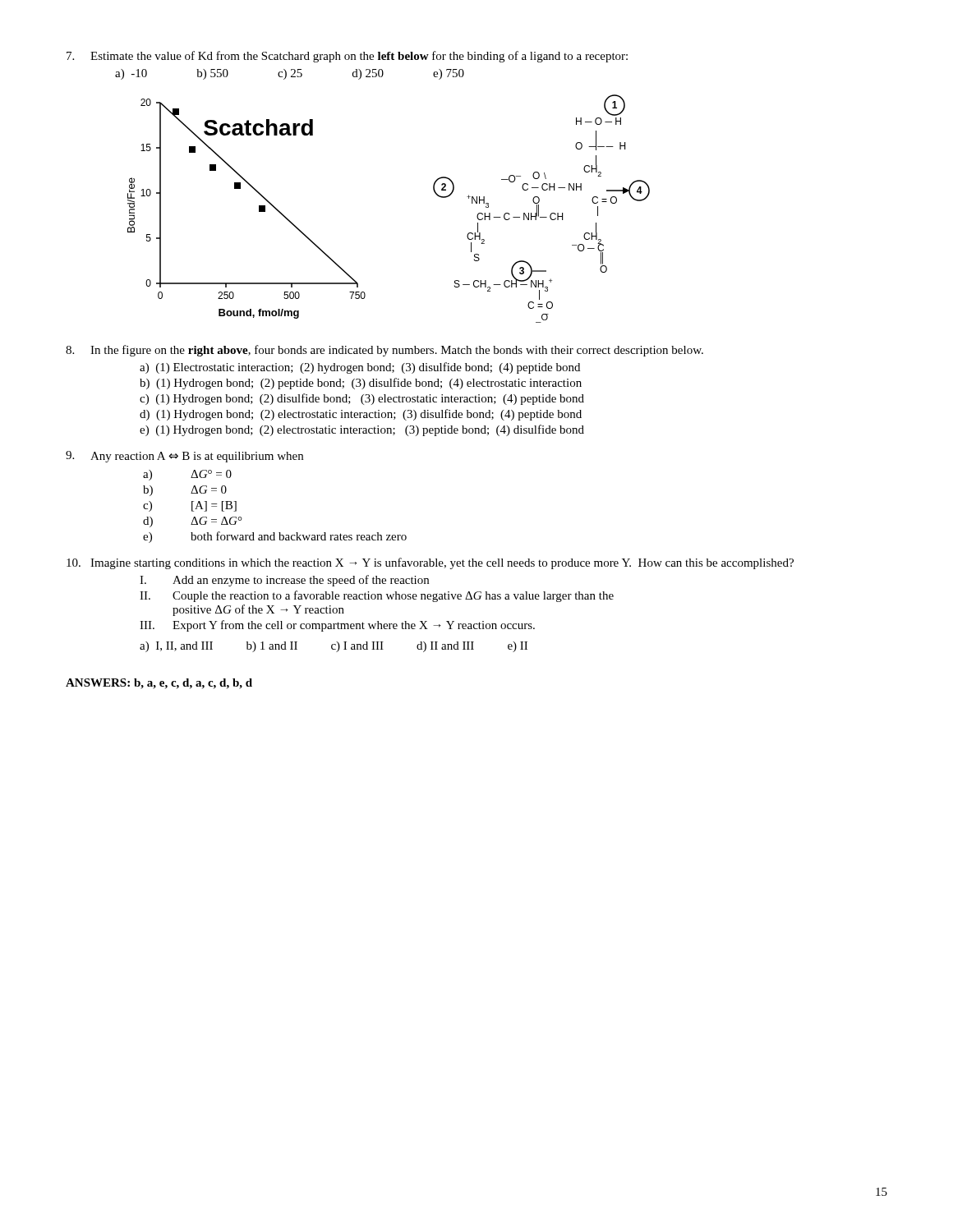
Task: Find the text block starting "a) (1) Electrostatic interaction; (2)"
Action: coord(360,367)
